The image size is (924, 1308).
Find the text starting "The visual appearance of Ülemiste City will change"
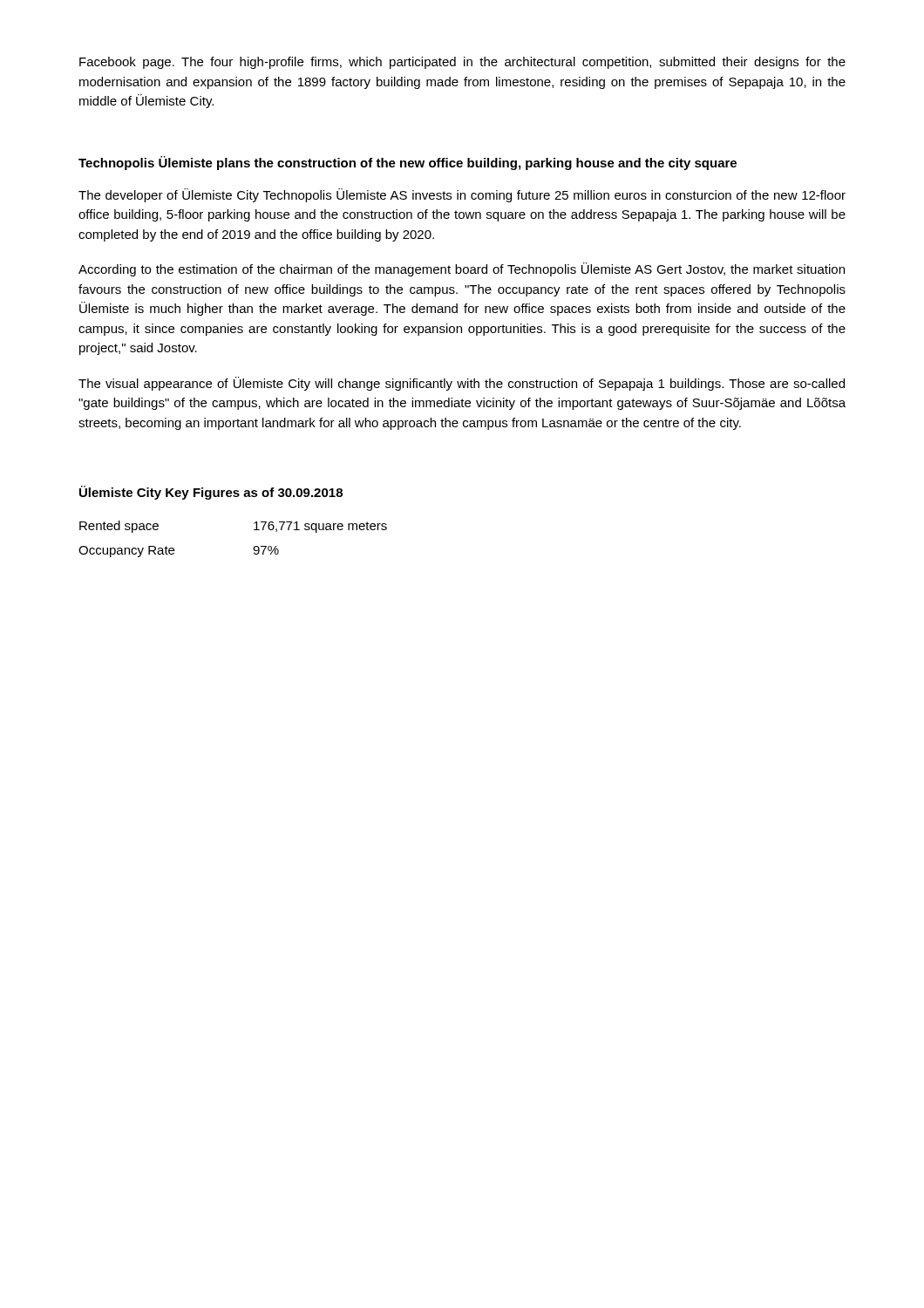[462, 402]
